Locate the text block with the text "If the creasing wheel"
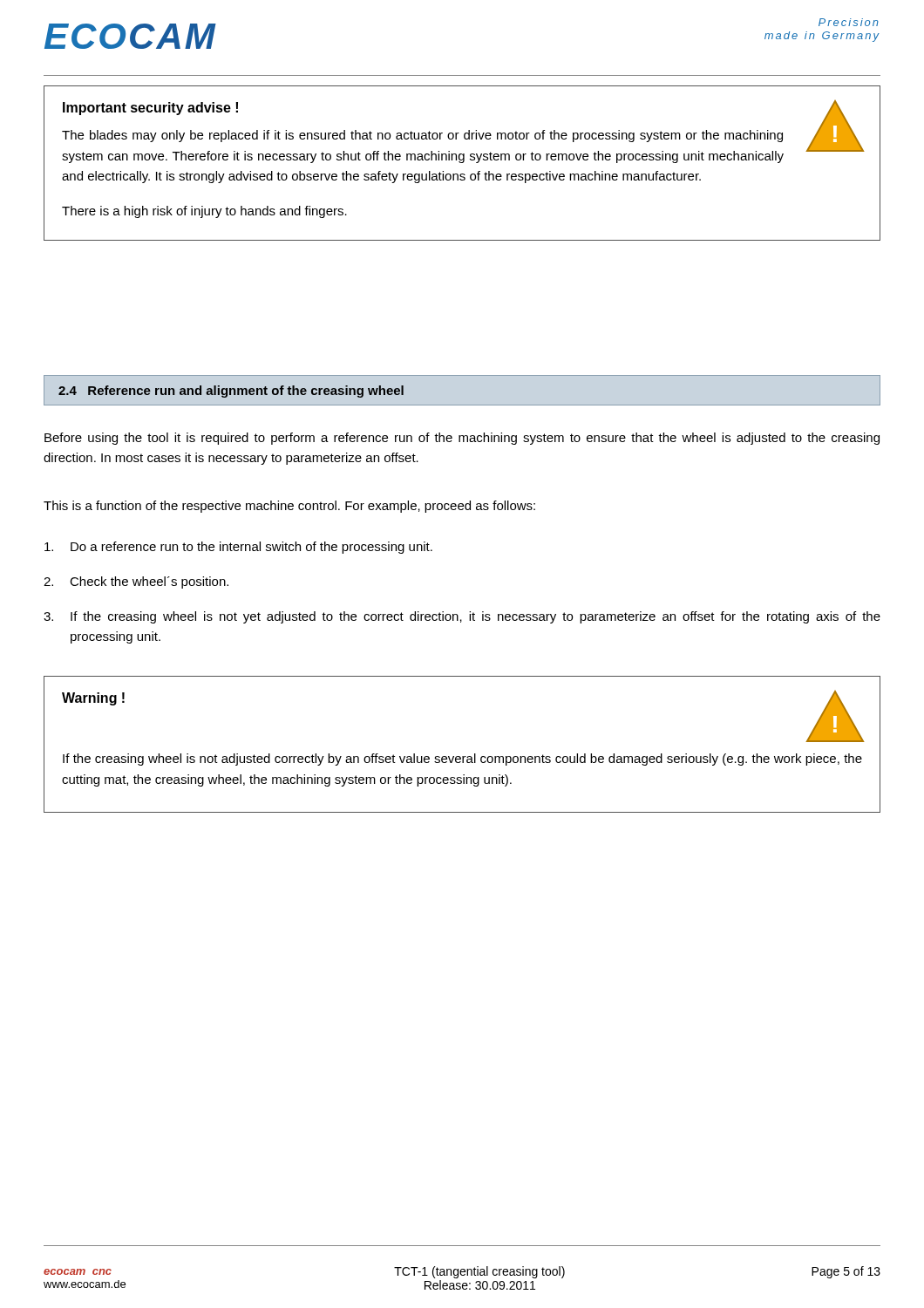The image size is (924, 1308). coord(462,768)
